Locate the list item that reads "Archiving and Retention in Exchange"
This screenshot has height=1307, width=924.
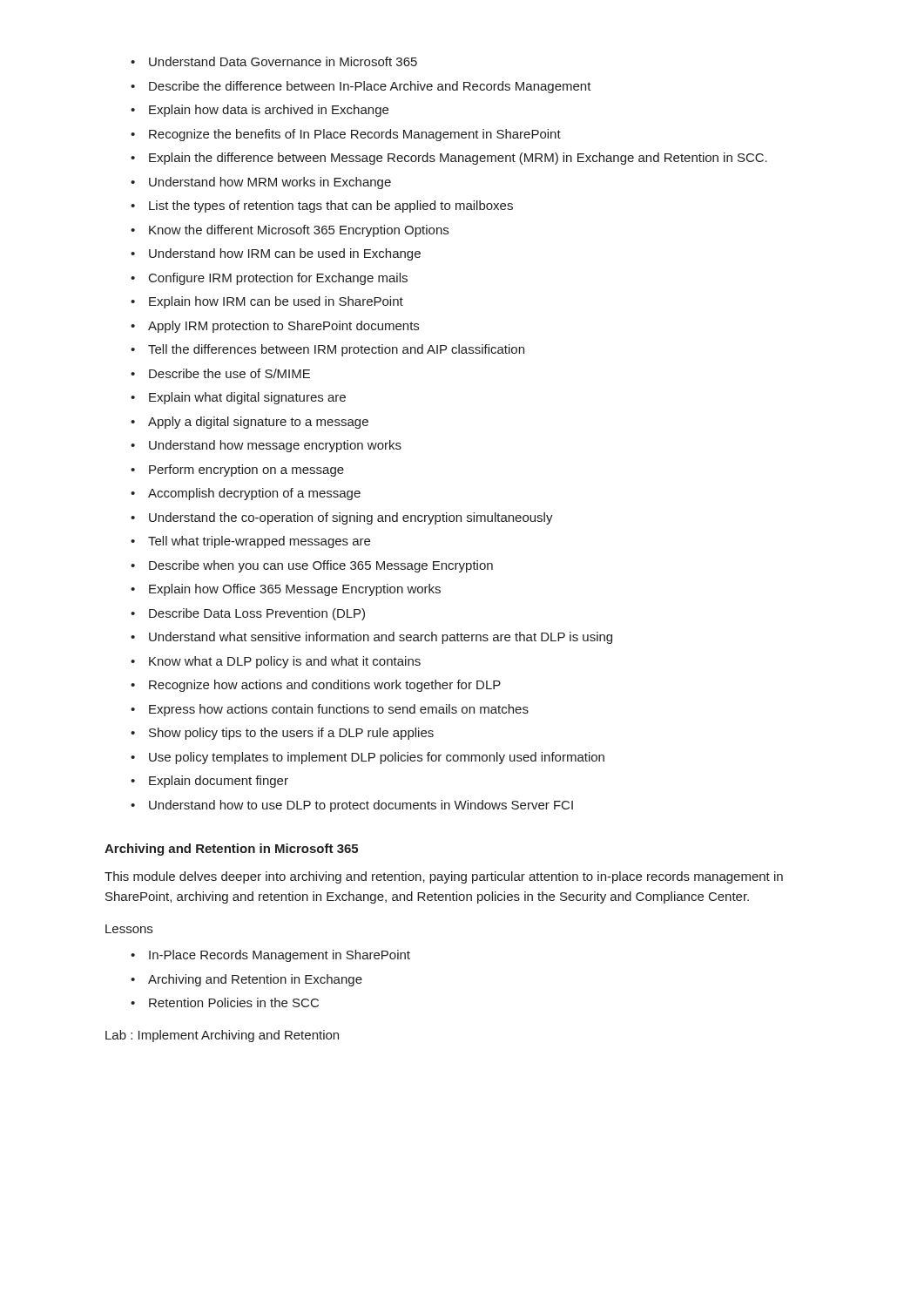click(x=255, y=978)
